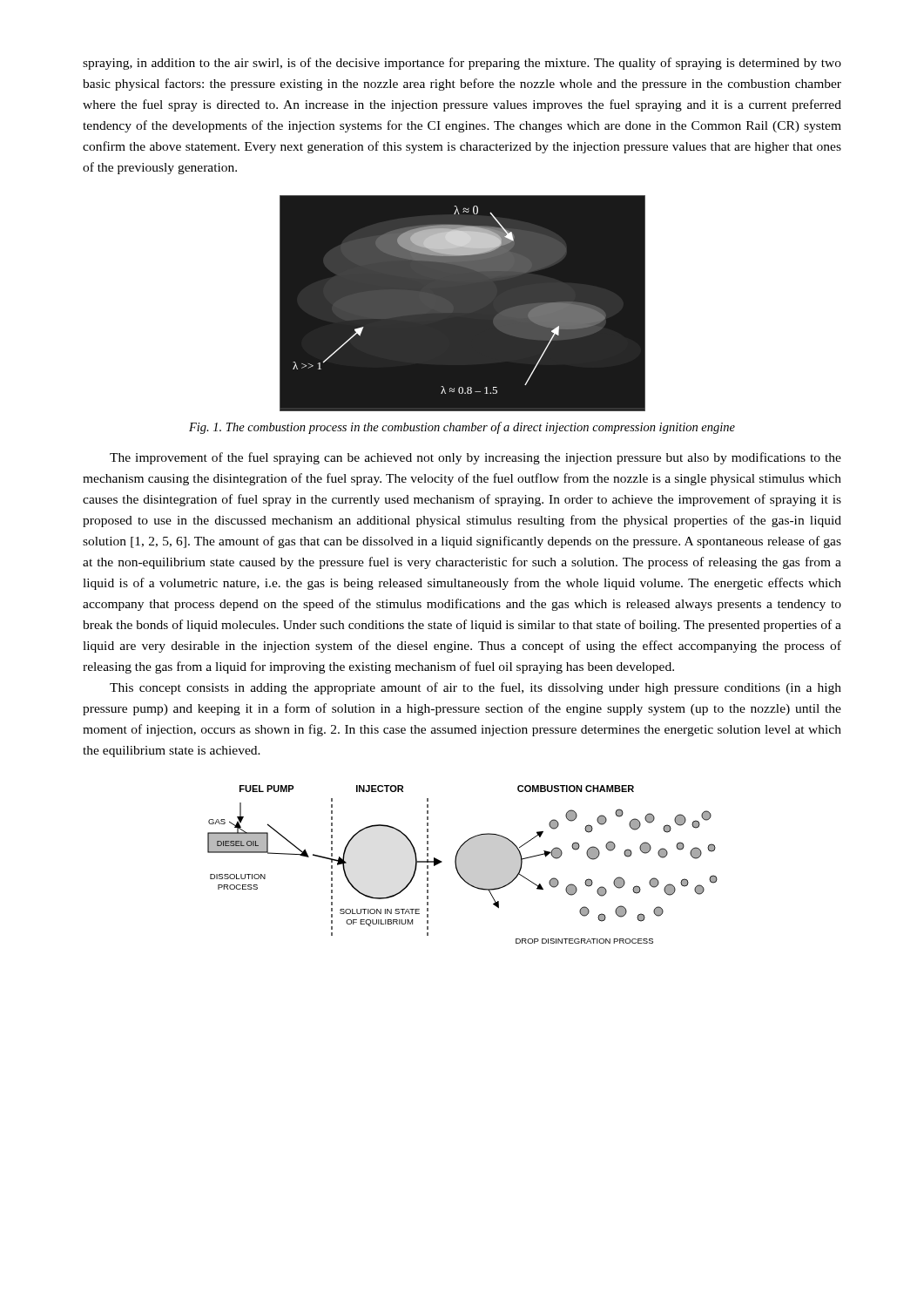Locate the schematic
The image size is (924, 1307).
coord(462,874)
